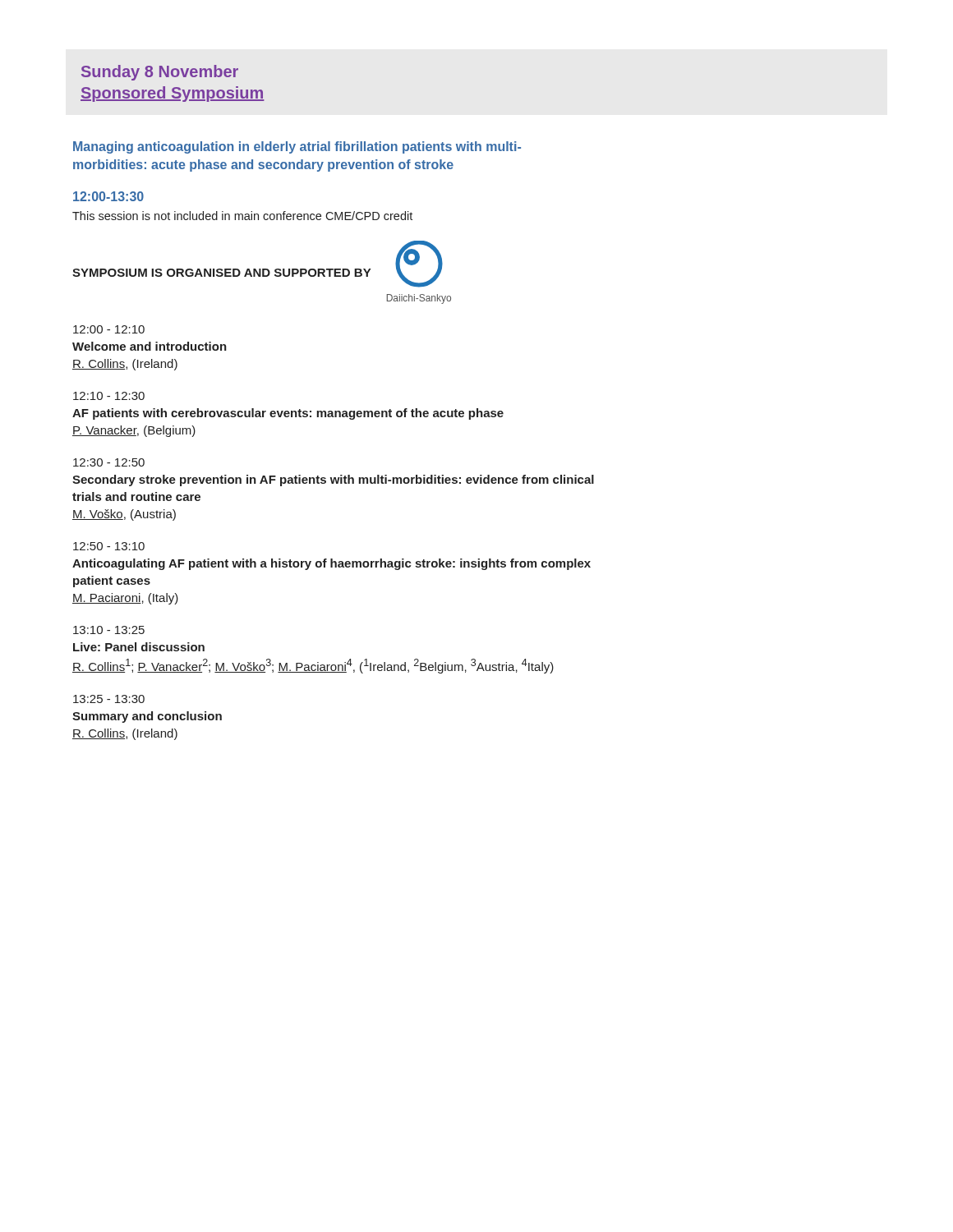Navigate to the element starting "SYMPOSIUM IS ORGANISED"
Screen dimensions: 1232x953
222,272
